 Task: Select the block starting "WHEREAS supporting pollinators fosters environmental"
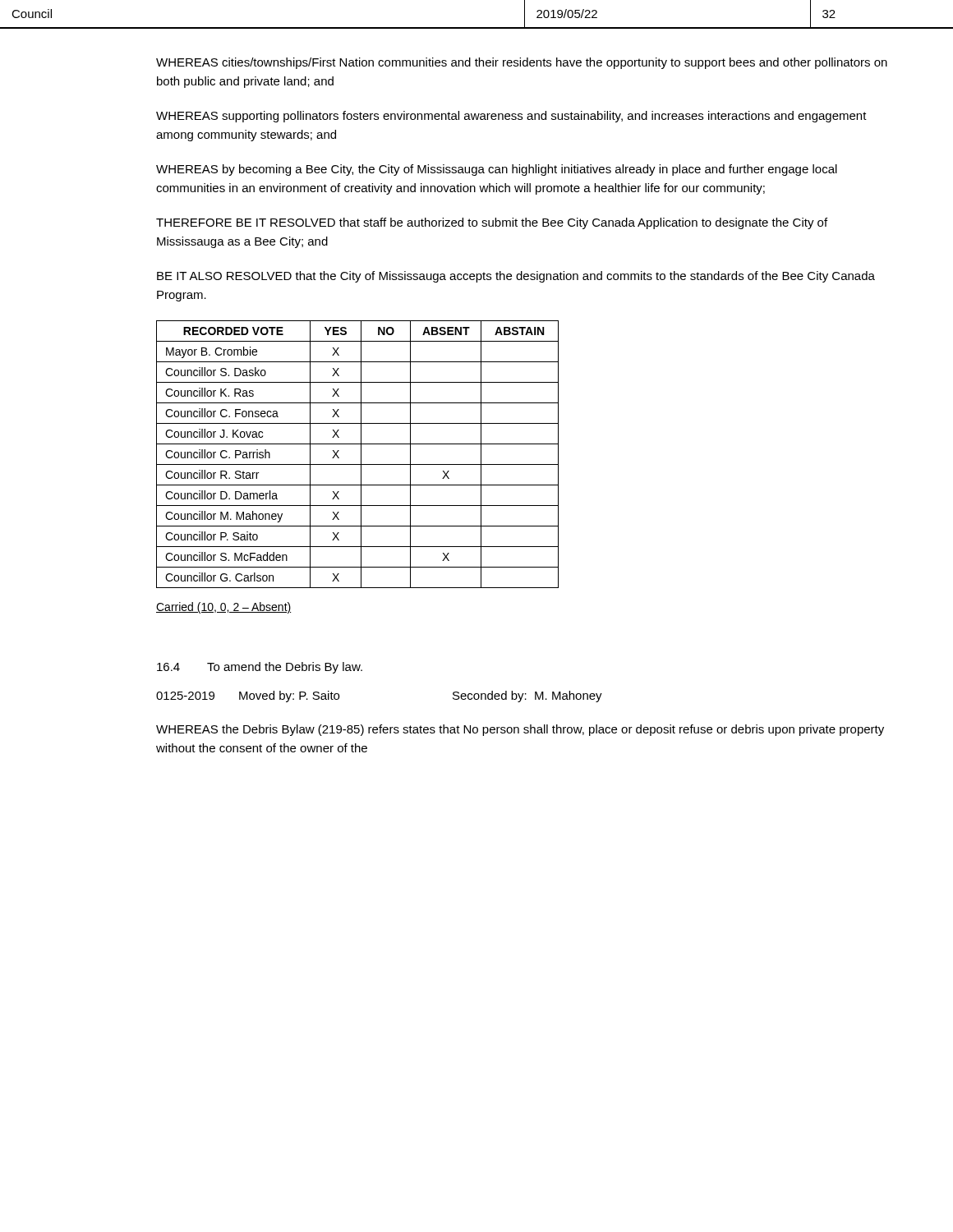pyautogui.click(x=511, y=125)
